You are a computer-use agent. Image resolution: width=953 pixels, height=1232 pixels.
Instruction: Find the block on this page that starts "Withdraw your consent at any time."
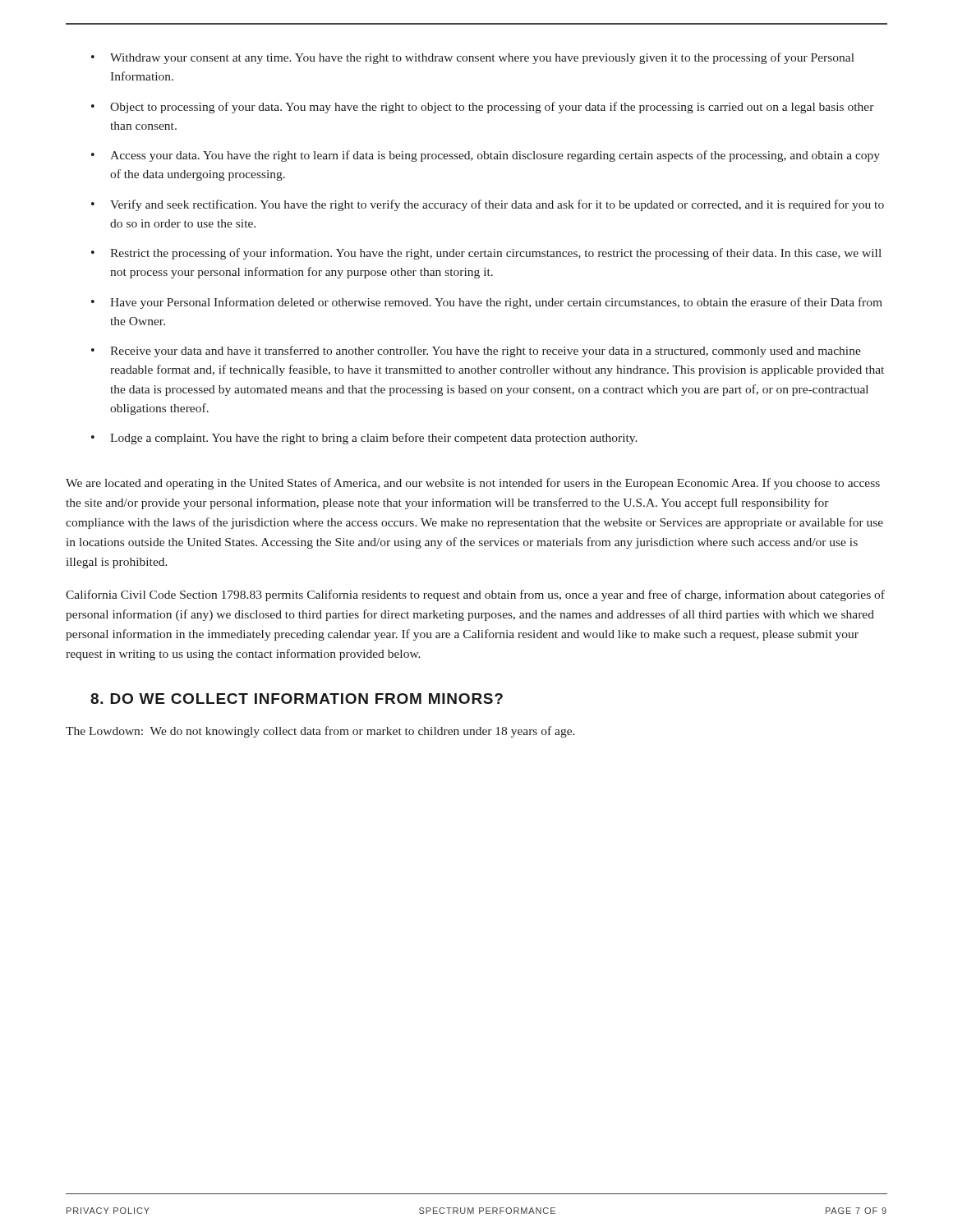coord(482,67)
